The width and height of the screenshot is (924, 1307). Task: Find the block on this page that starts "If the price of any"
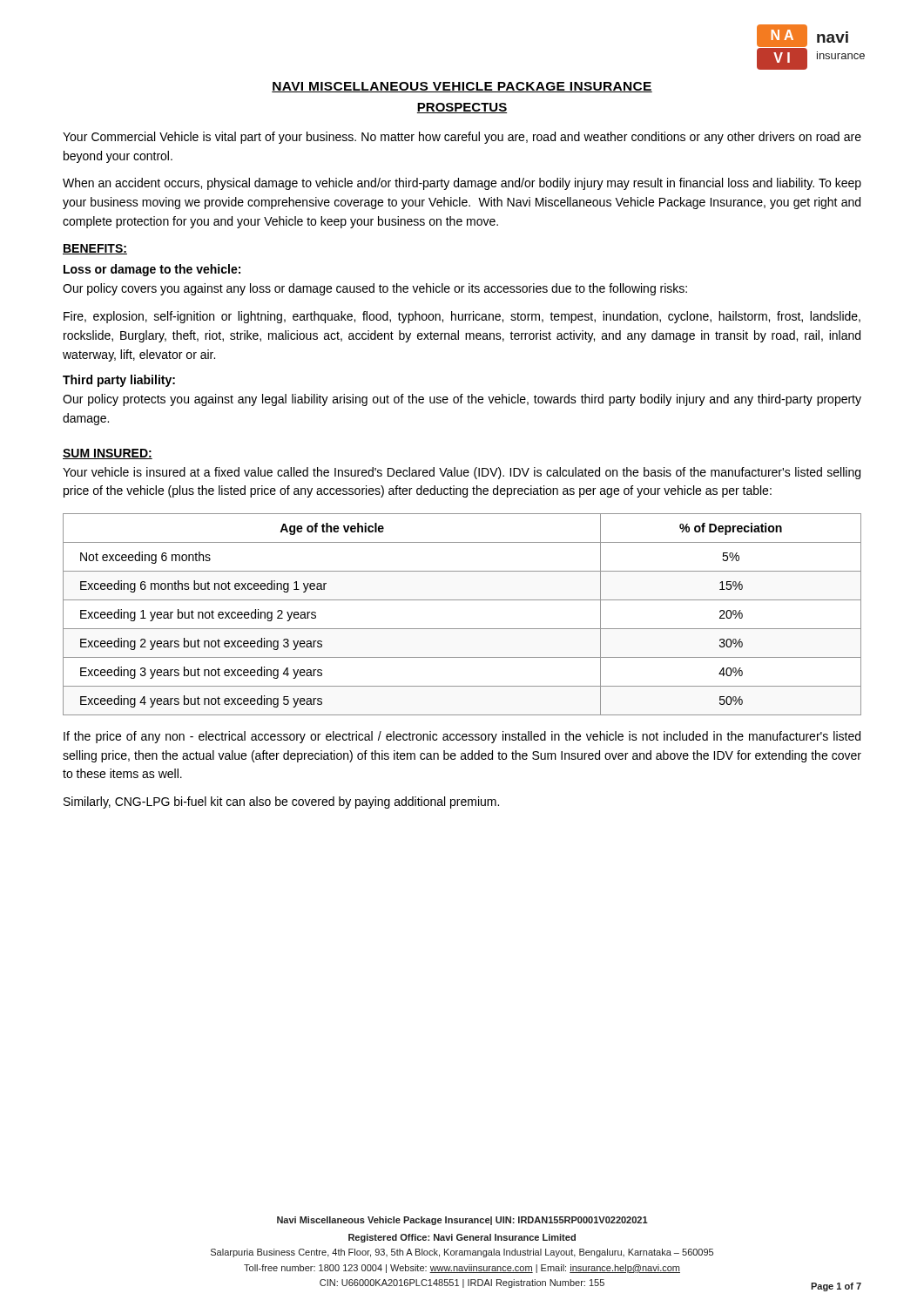(x=462, y=756)
